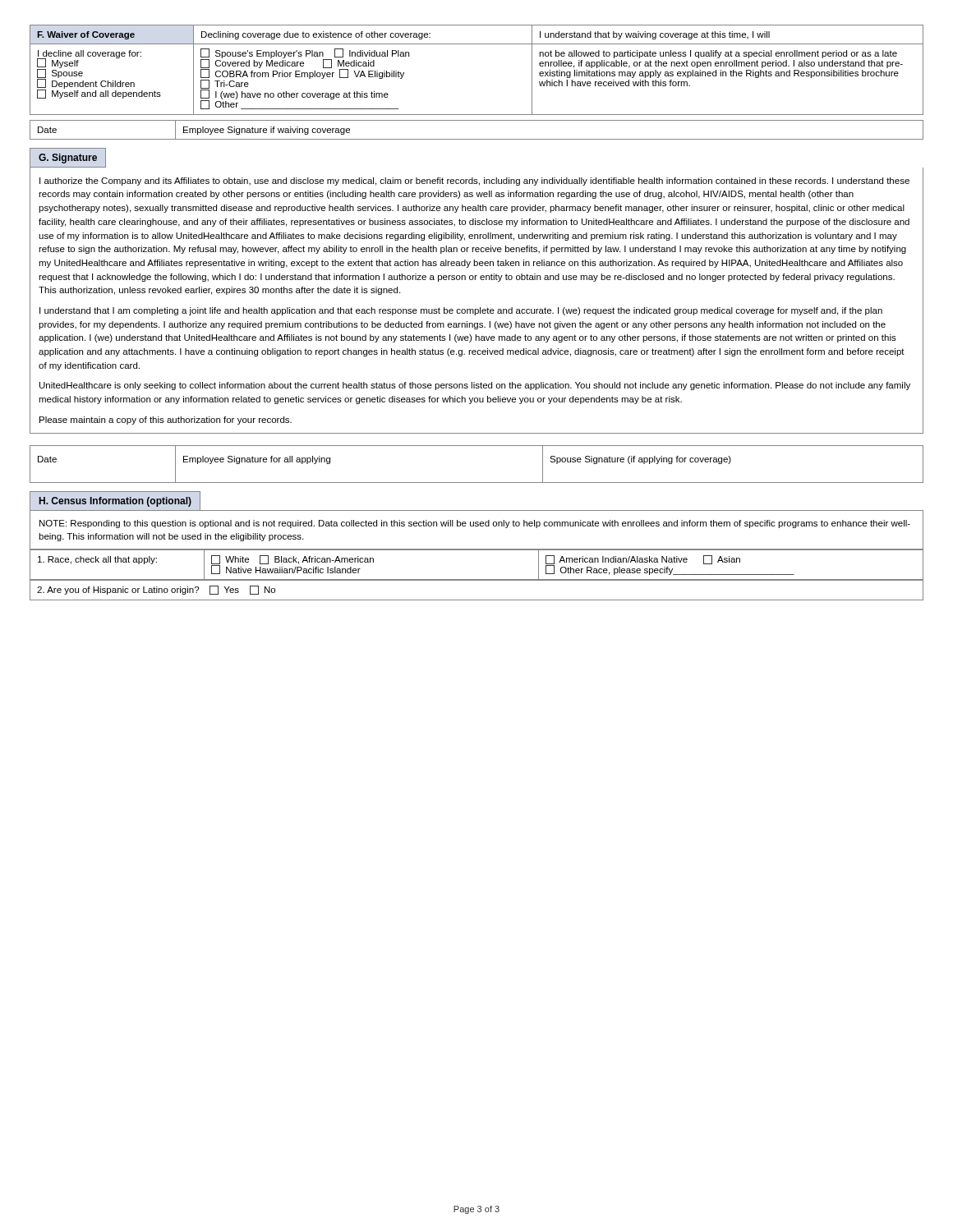953x1232 pixels.
Task: Find the table that mentions "2. Are you of Hispanic"
Action: click(x=476, y=590)
